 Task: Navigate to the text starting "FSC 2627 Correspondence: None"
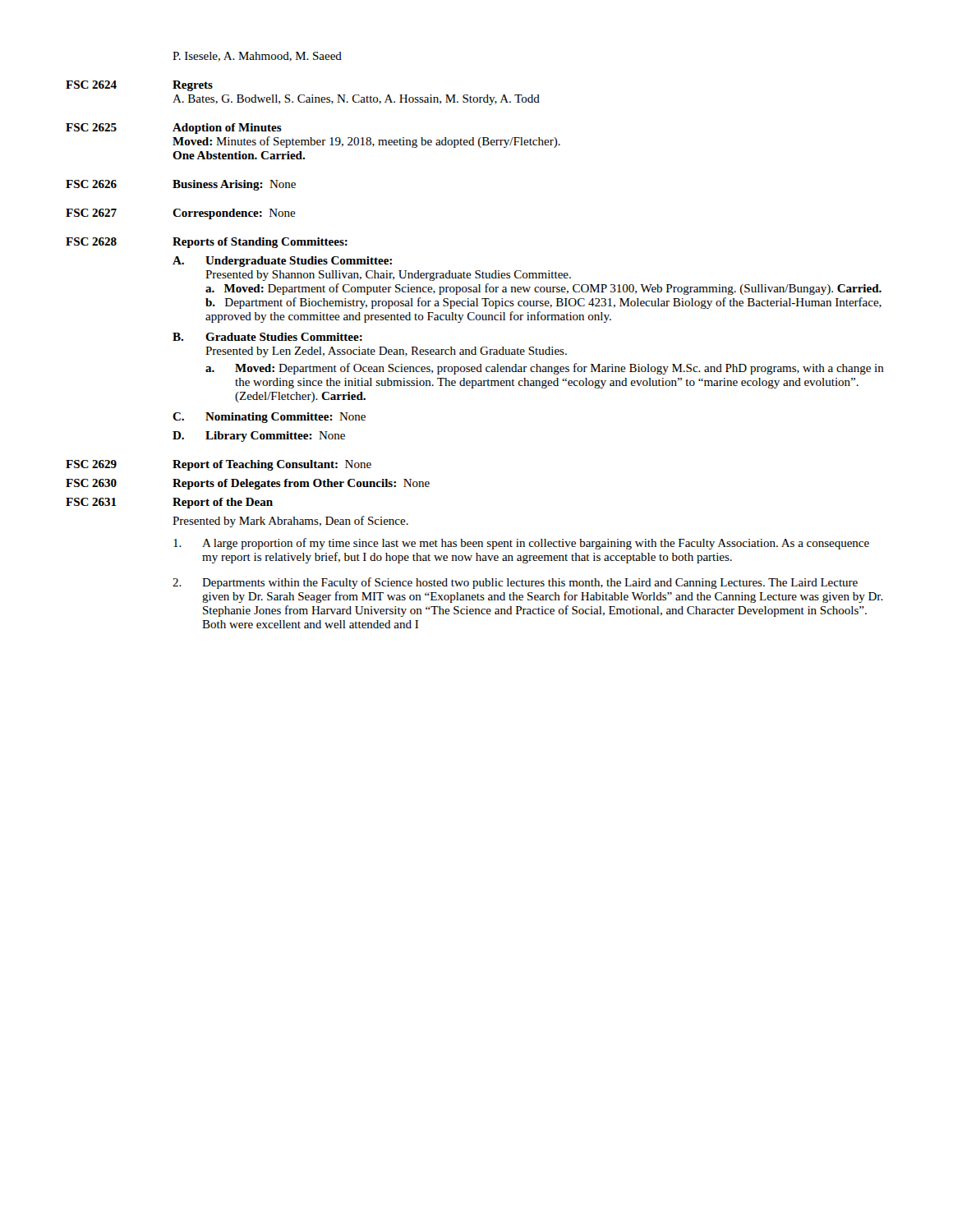tap(181, 214)
